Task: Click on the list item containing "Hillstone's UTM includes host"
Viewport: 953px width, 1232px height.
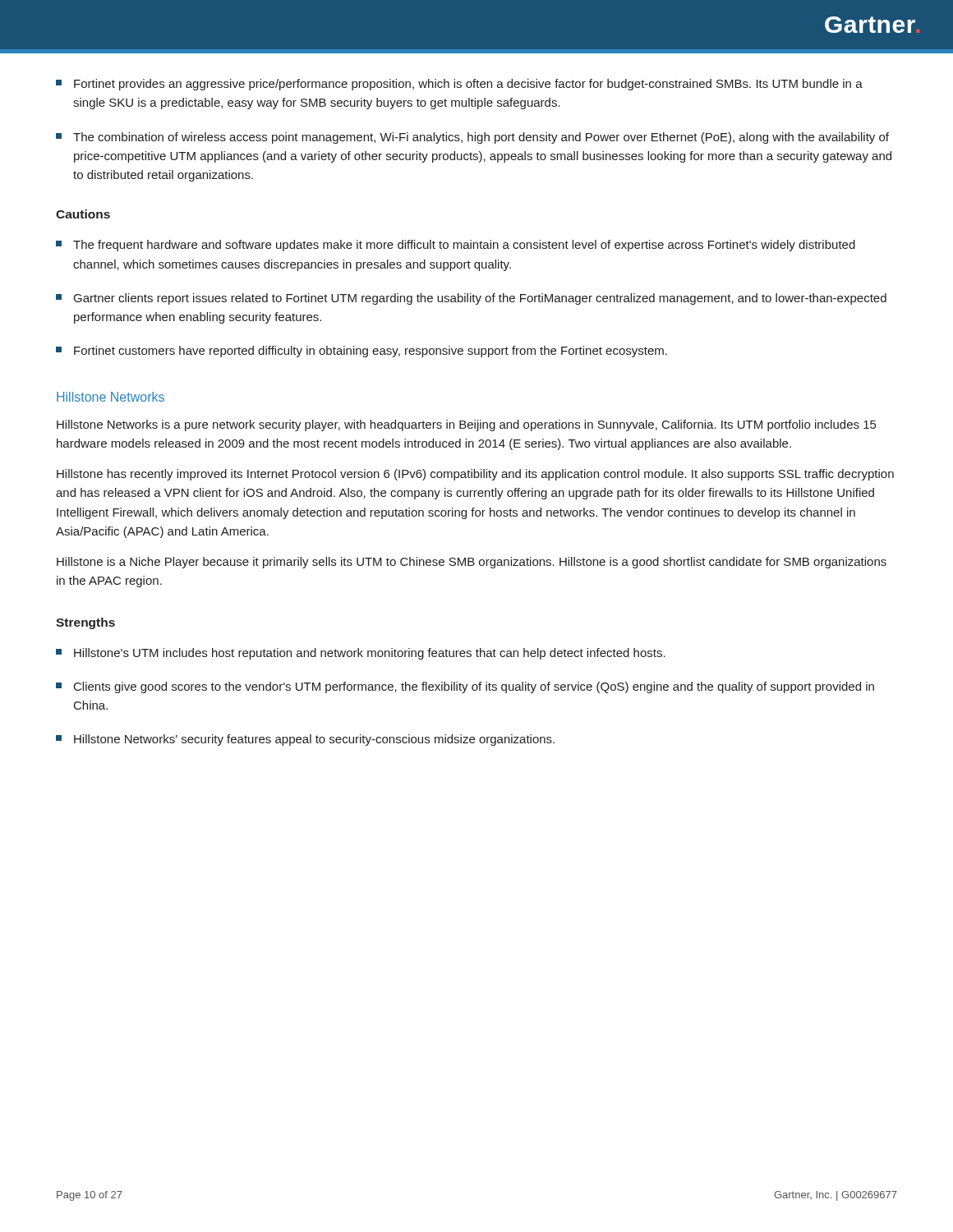Action: pyautogui.click(x=361, y=652)
